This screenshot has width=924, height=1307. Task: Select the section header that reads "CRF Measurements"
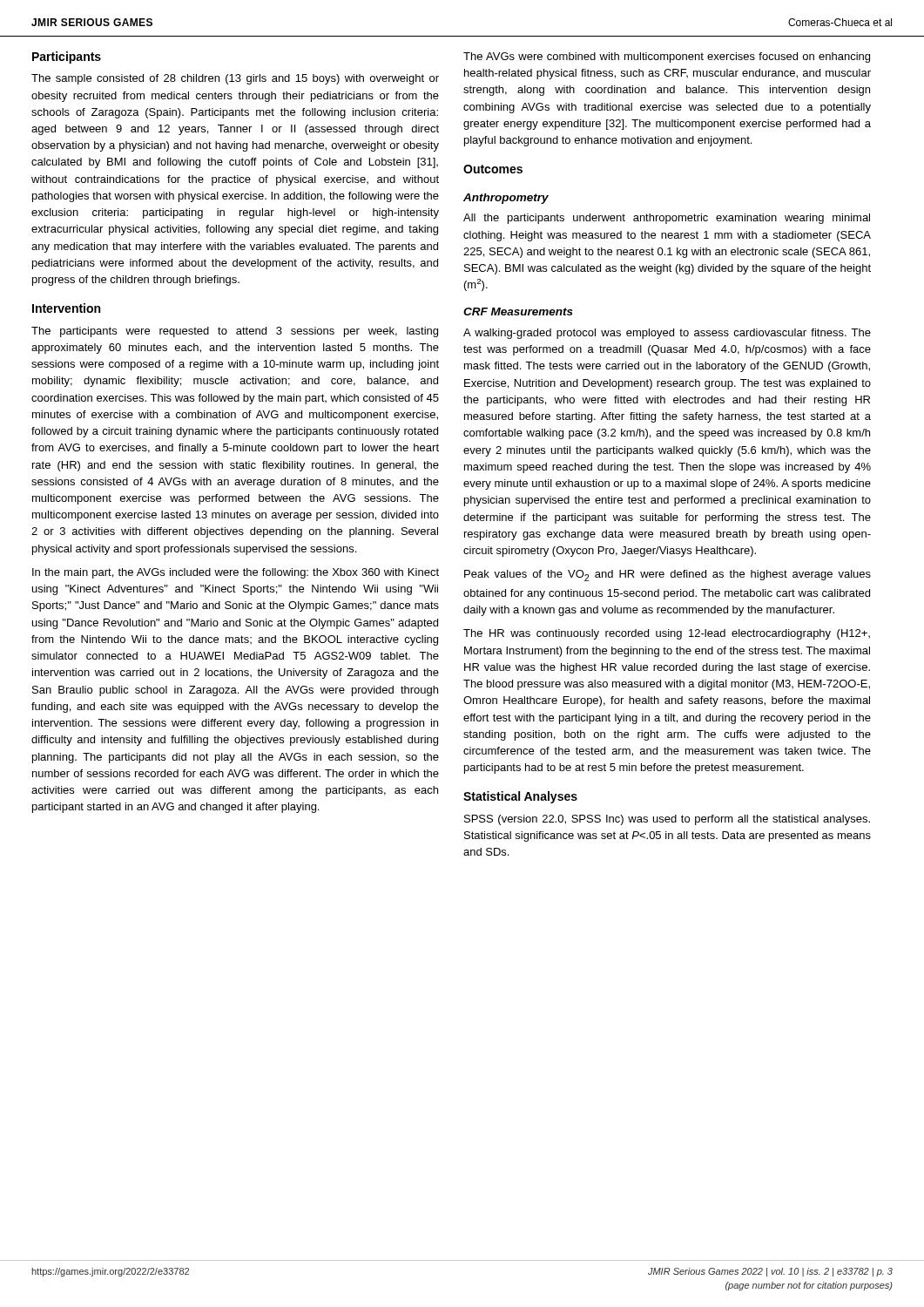point(518,312)
